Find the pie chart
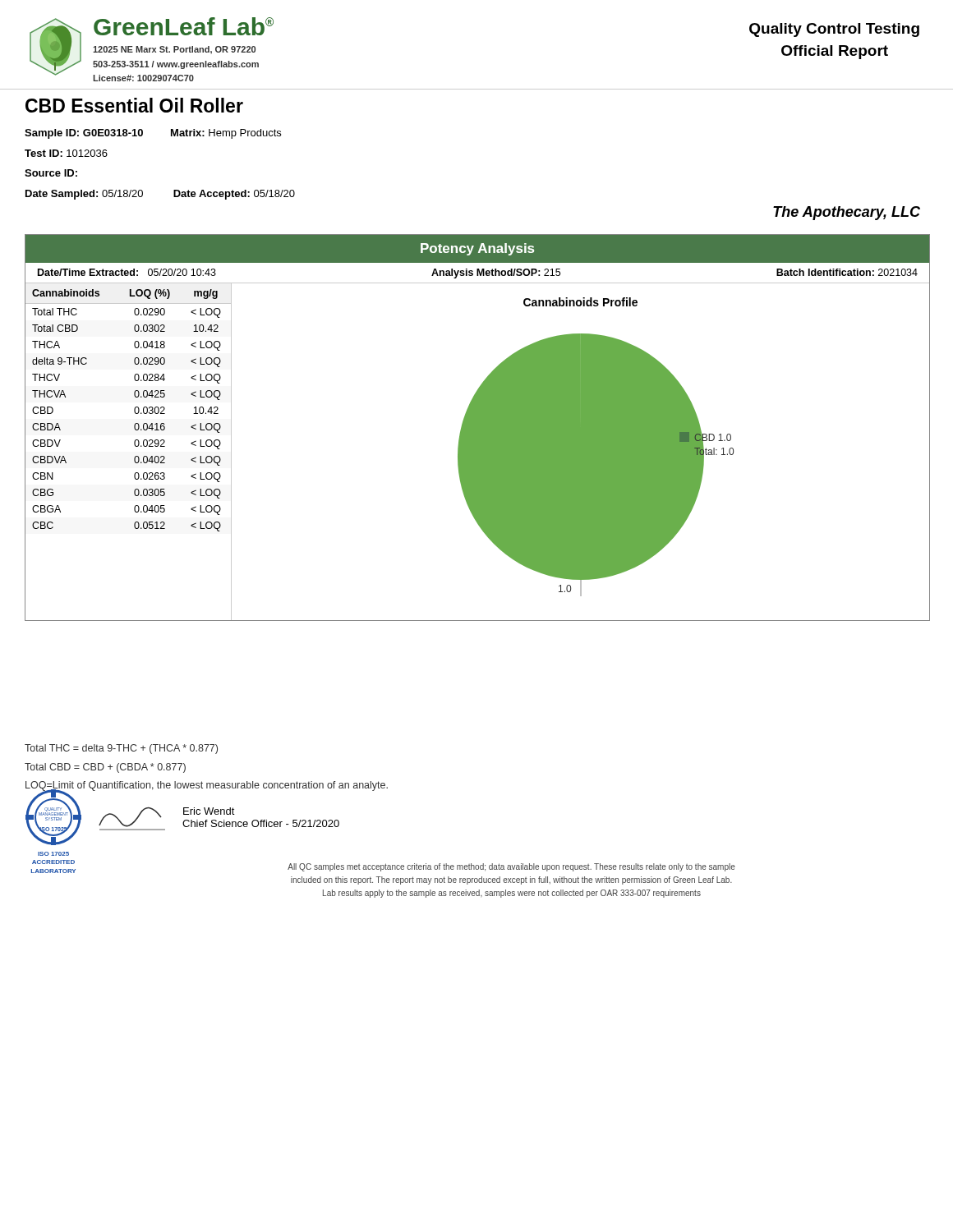Viewport: 953px width, 1232px height. 580,452
